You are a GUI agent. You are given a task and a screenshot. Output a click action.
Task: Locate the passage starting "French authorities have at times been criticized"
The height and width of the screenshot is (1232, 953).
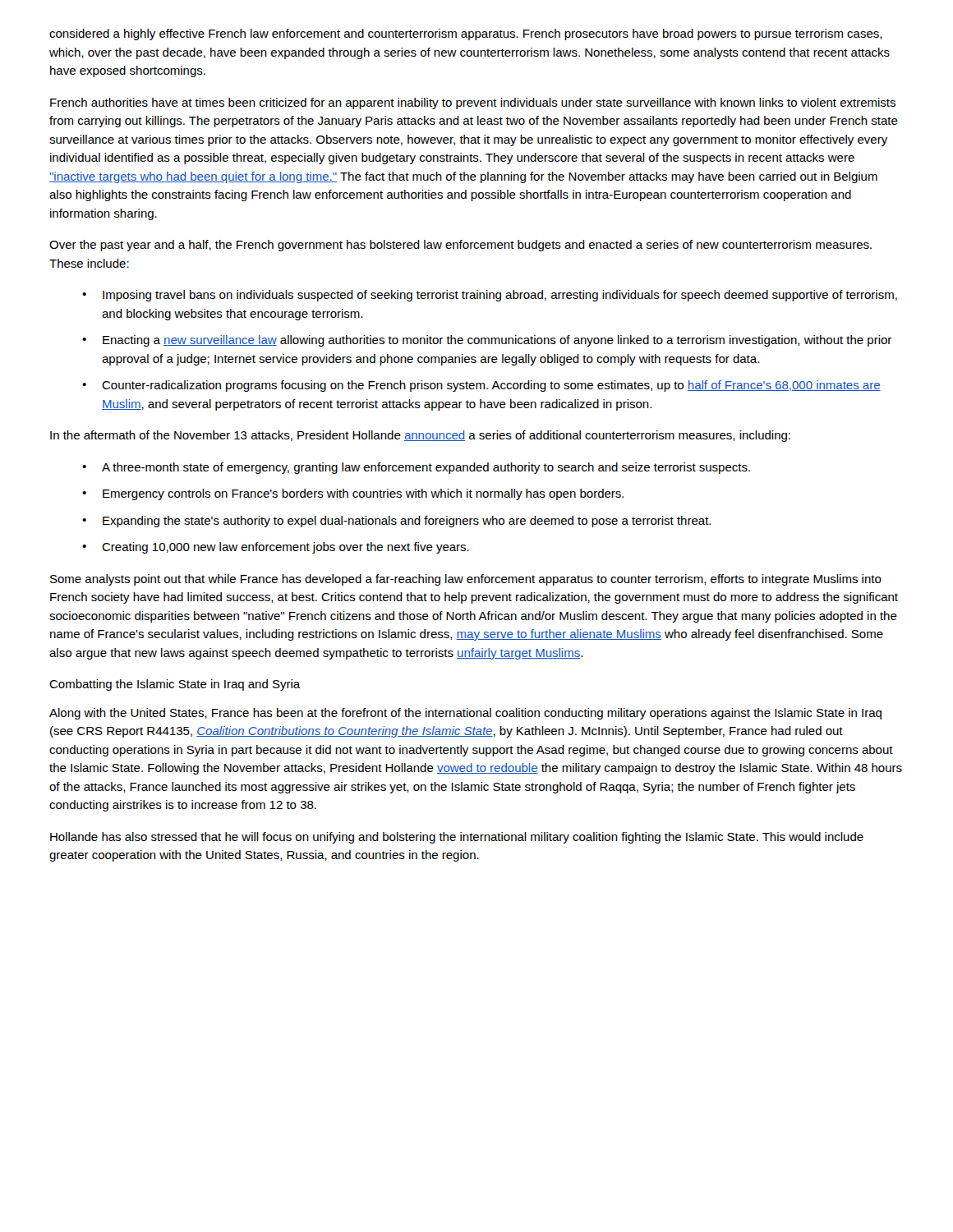pos(473,157)
